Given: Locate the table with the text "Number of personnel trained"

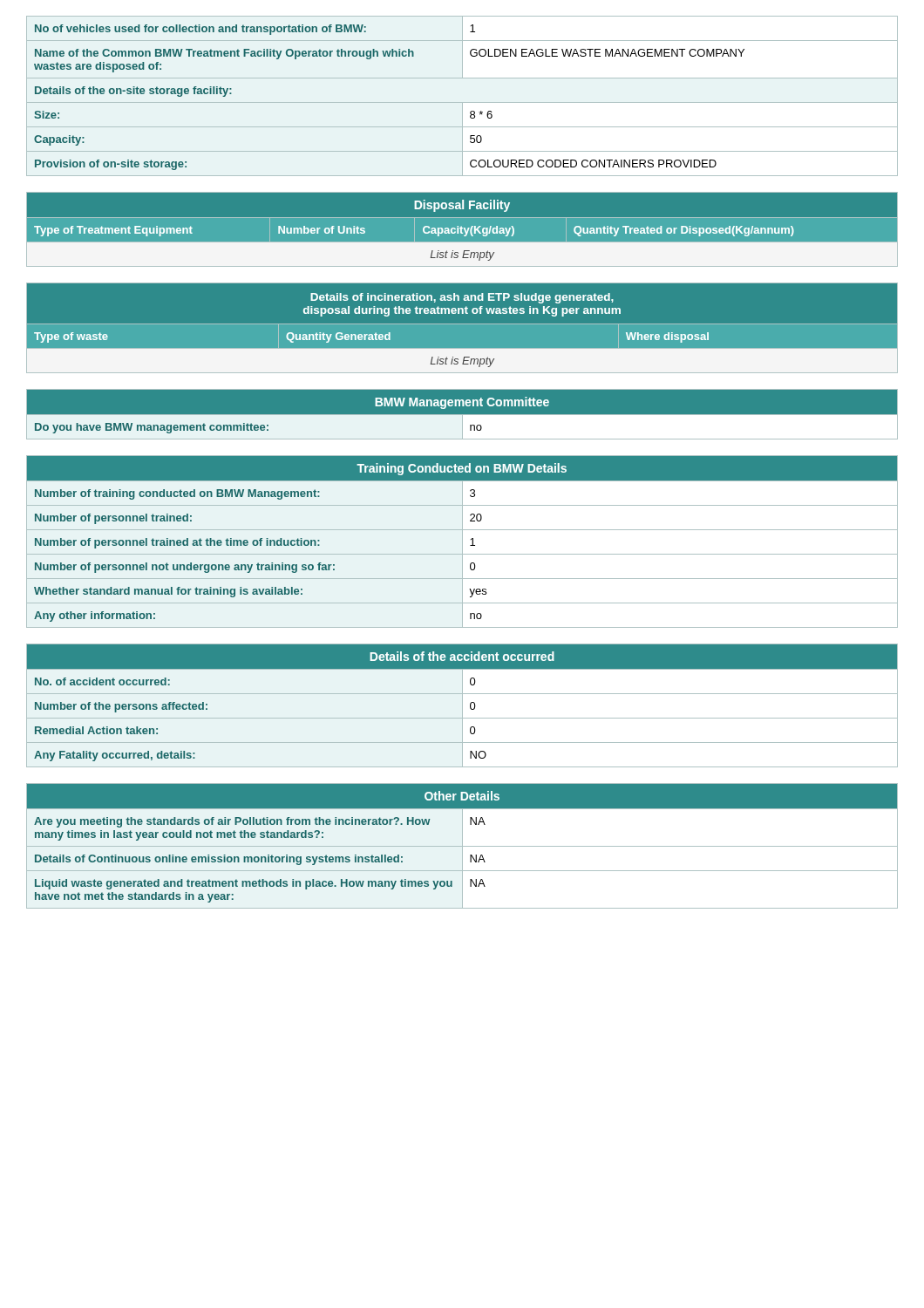Looking at the screenshot, I should (462, 542).
